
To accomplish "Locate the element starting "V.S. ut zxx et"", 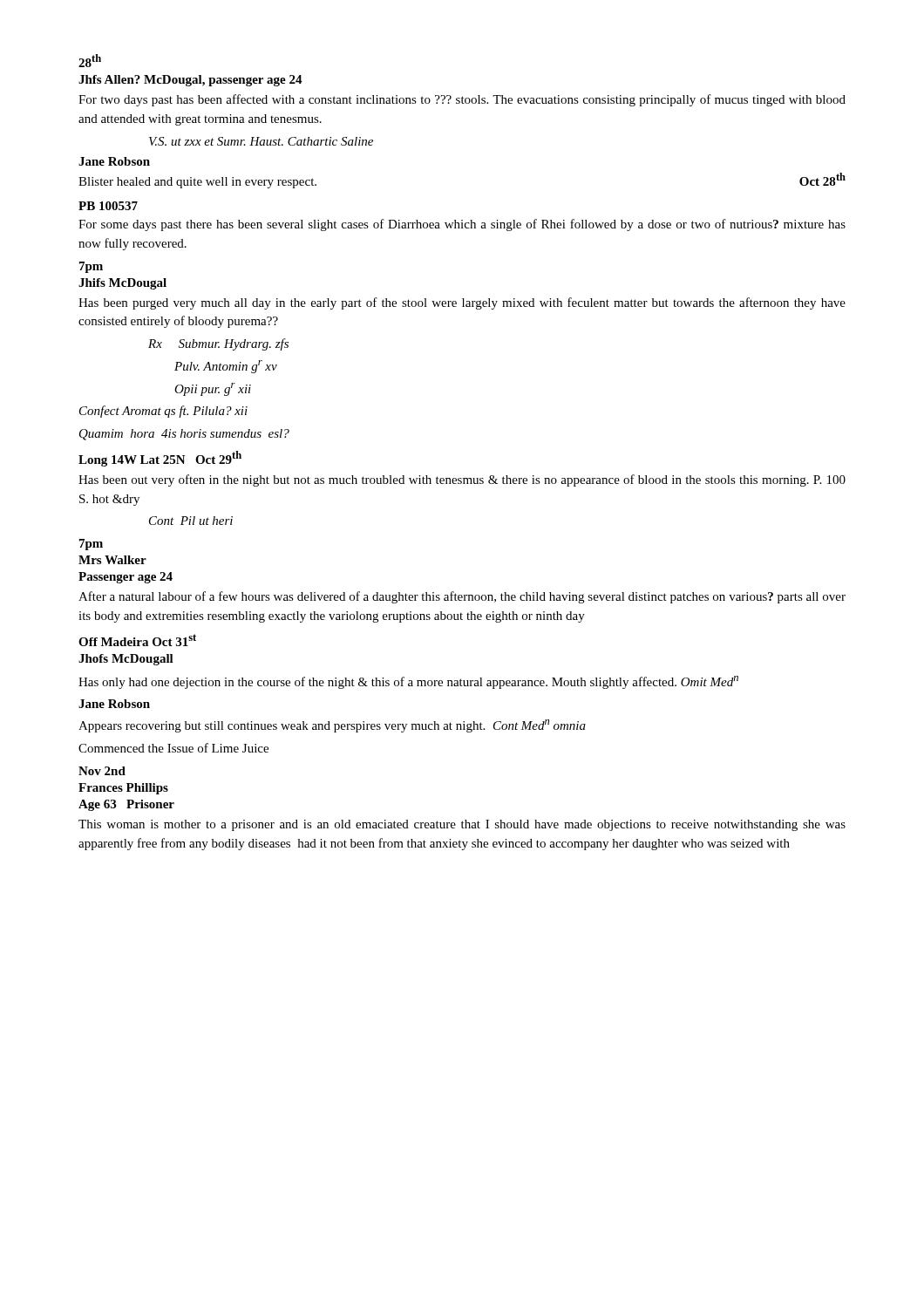I will point(261,141).
